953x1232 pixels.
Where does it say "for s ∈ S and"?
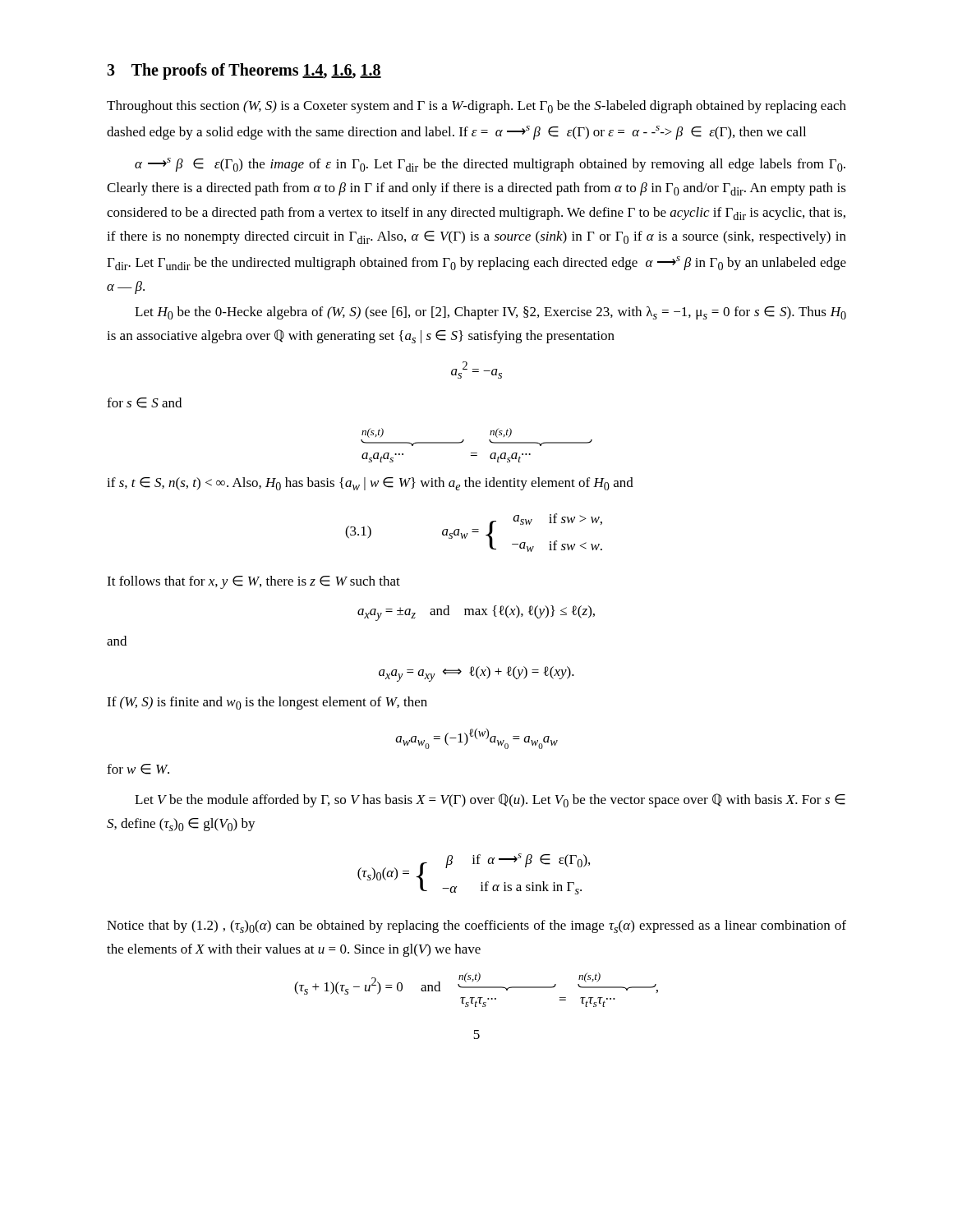(x=144, y=403)
